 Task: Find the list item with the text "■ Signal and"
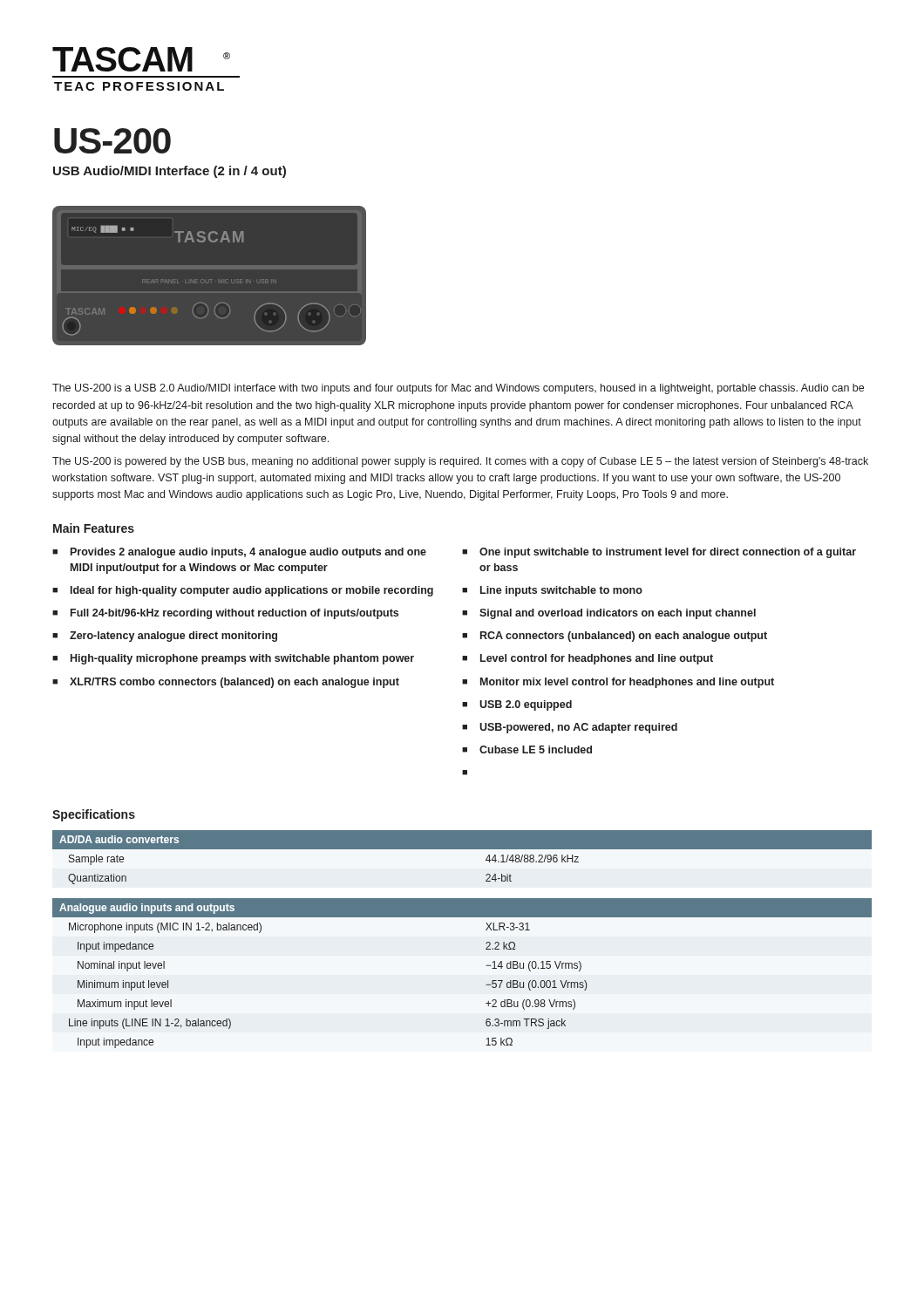[x=609, y=613]
